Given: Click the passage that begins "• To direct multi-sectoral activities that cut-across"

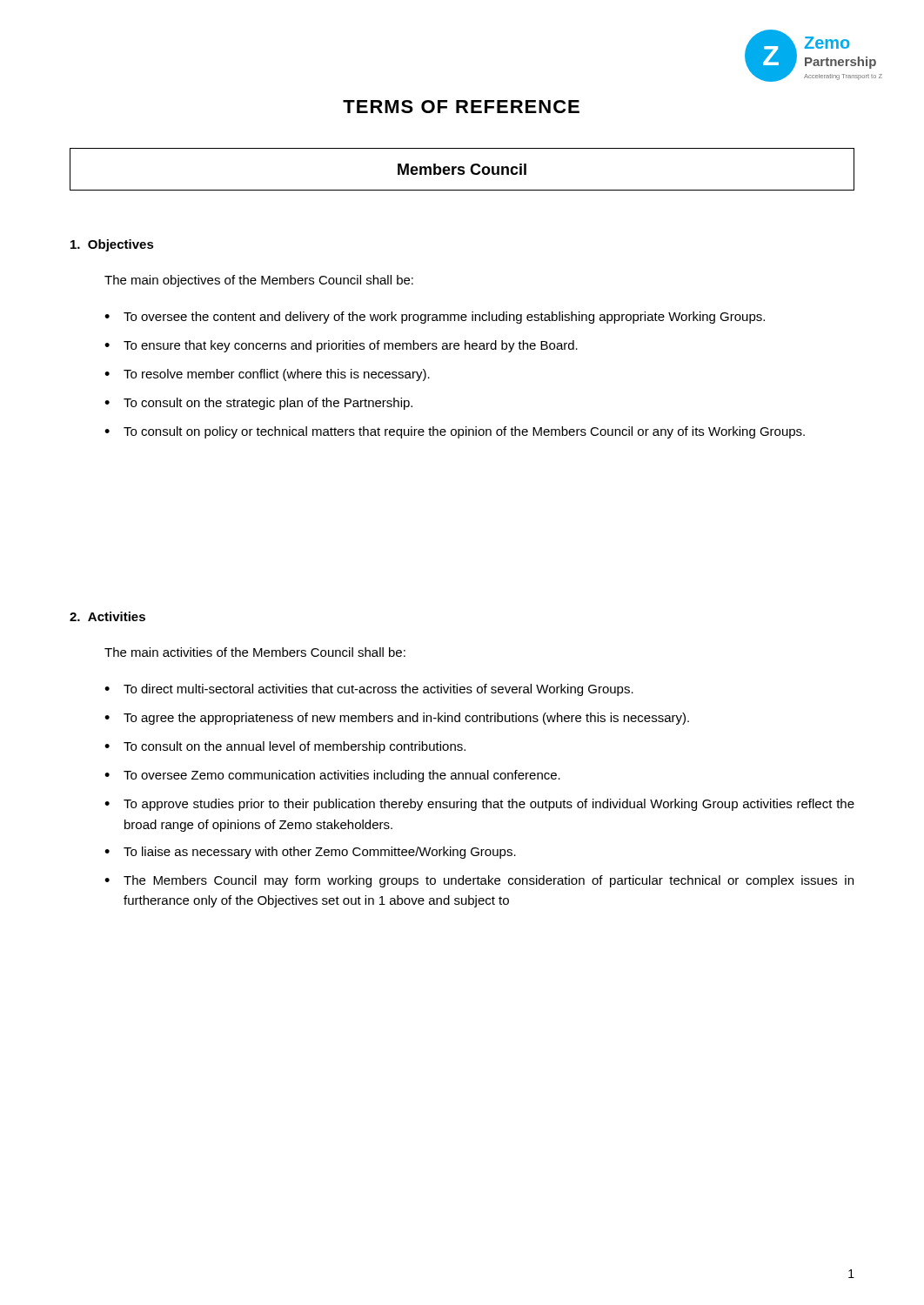Looking at the screenshot, I should pos(479,689).
